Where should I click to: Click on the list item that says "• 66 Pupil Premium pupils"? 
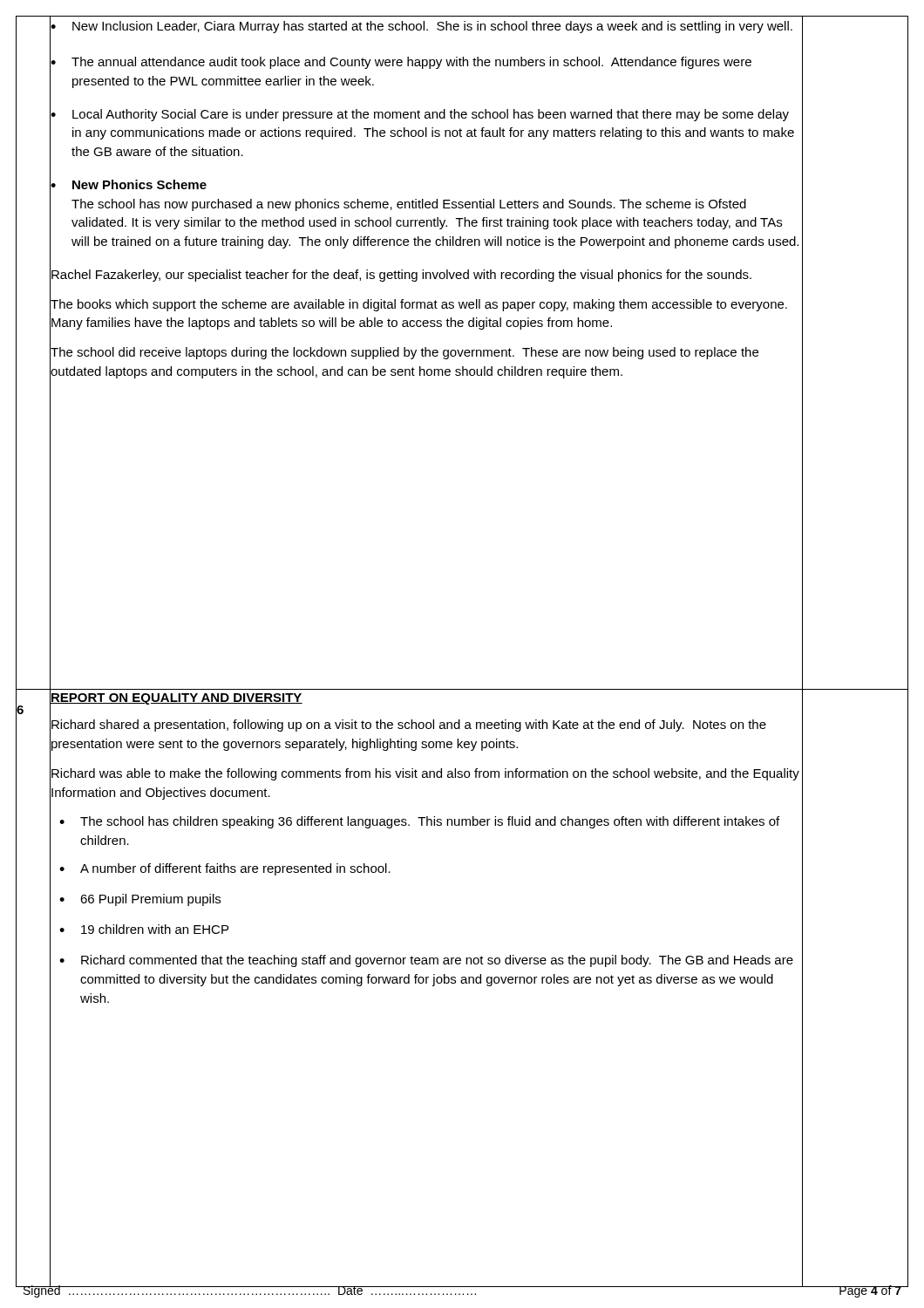[x=140, y=900]
